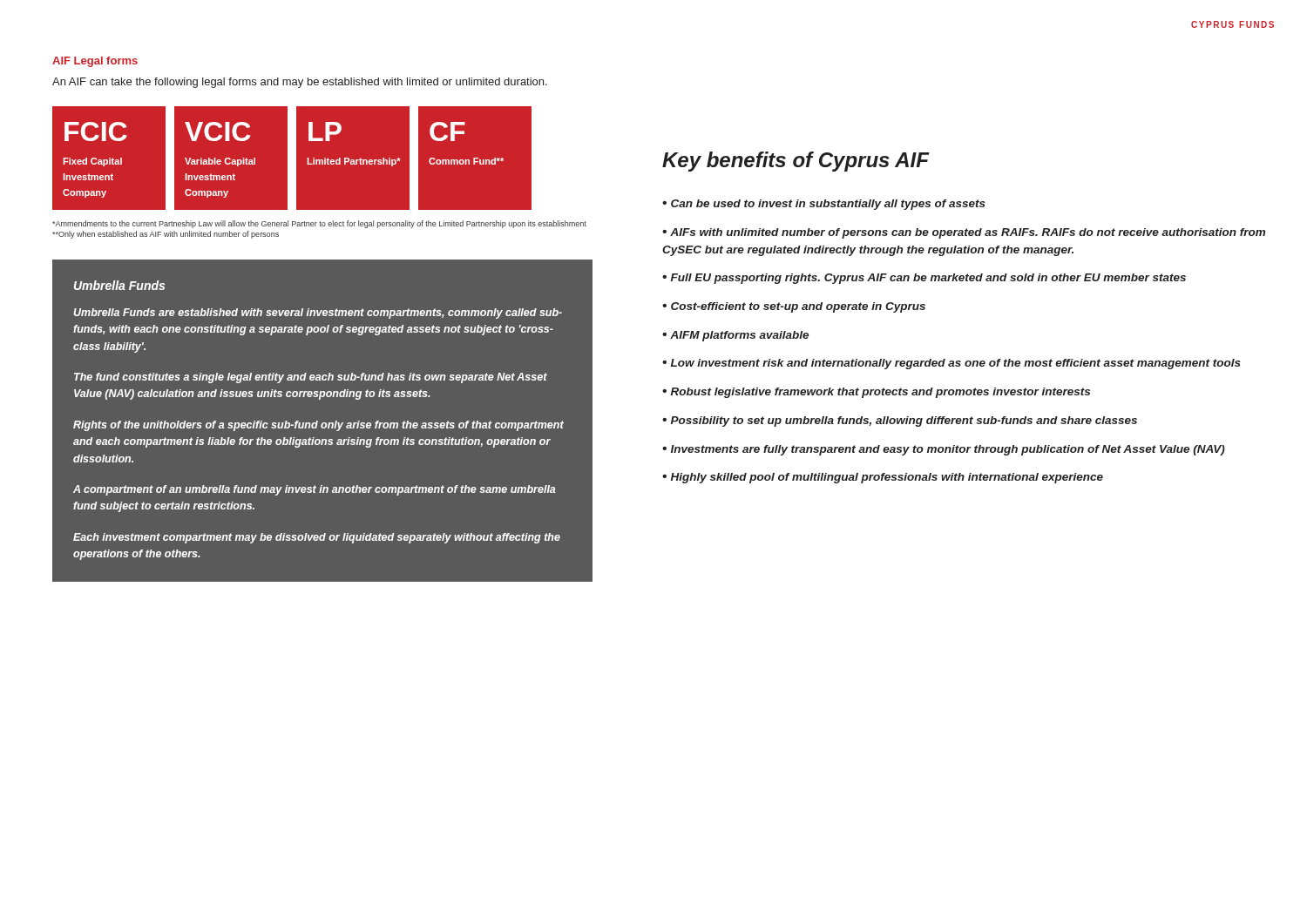
Task: Point to the block beginning "Possibility to set up"
Action: 904,420
